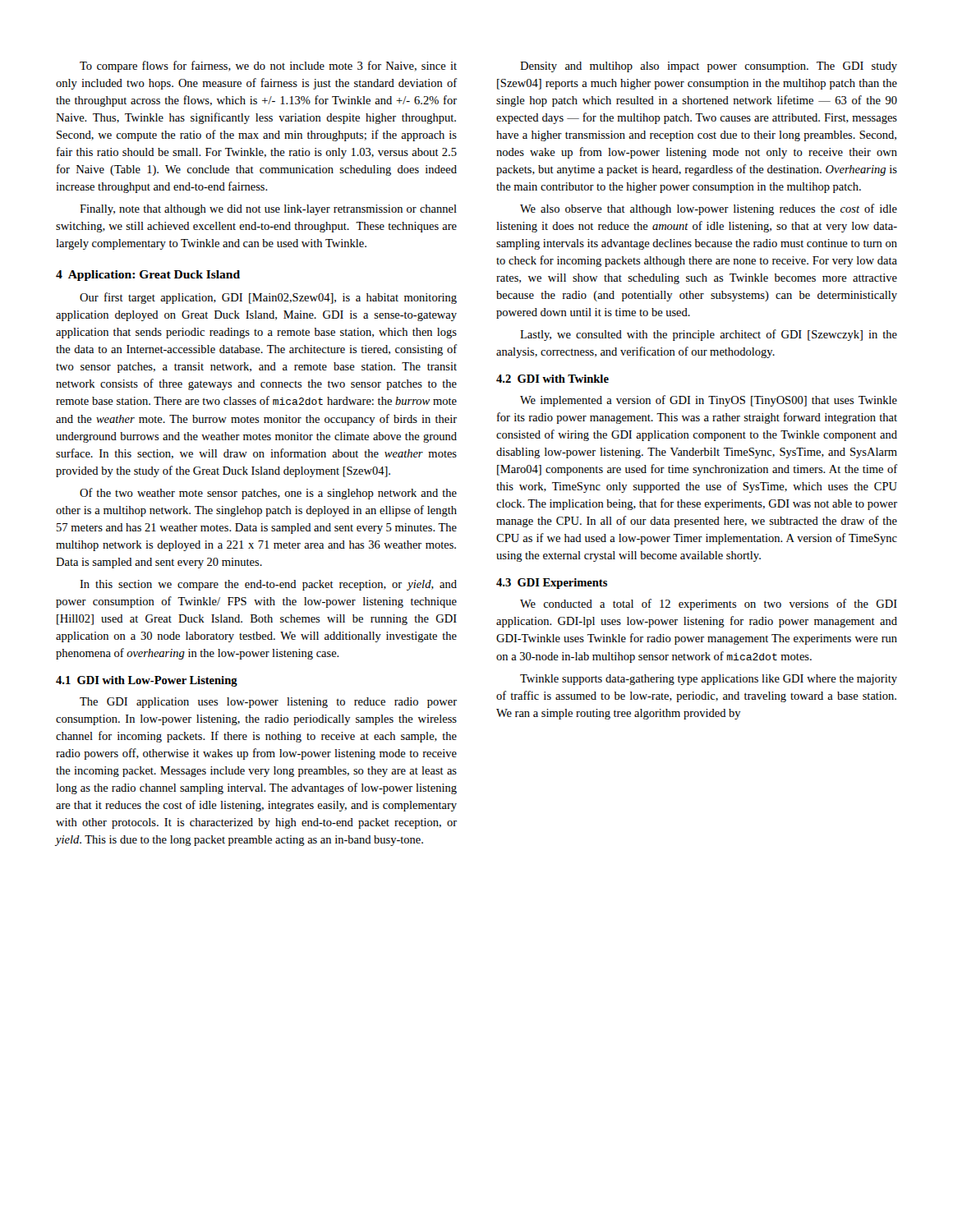This screenshot has width=953, height=1232.
Task: Find the block on this page that starts "Finally, note that although we"
Action: (256, 226)
